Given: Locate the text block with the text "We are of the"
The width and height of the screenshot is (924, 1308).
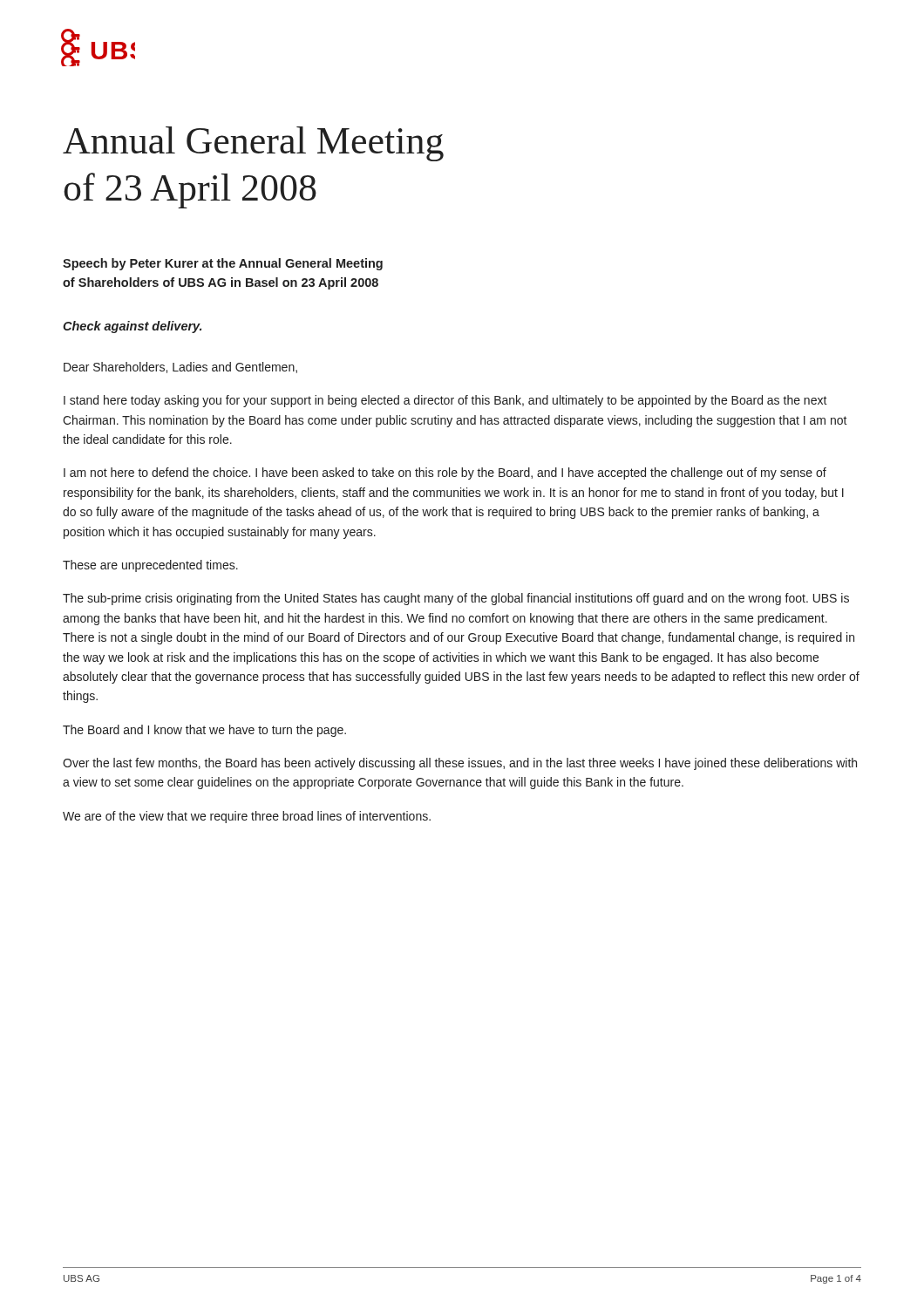Looking at the screenshot, I should [x=247, y=816].
